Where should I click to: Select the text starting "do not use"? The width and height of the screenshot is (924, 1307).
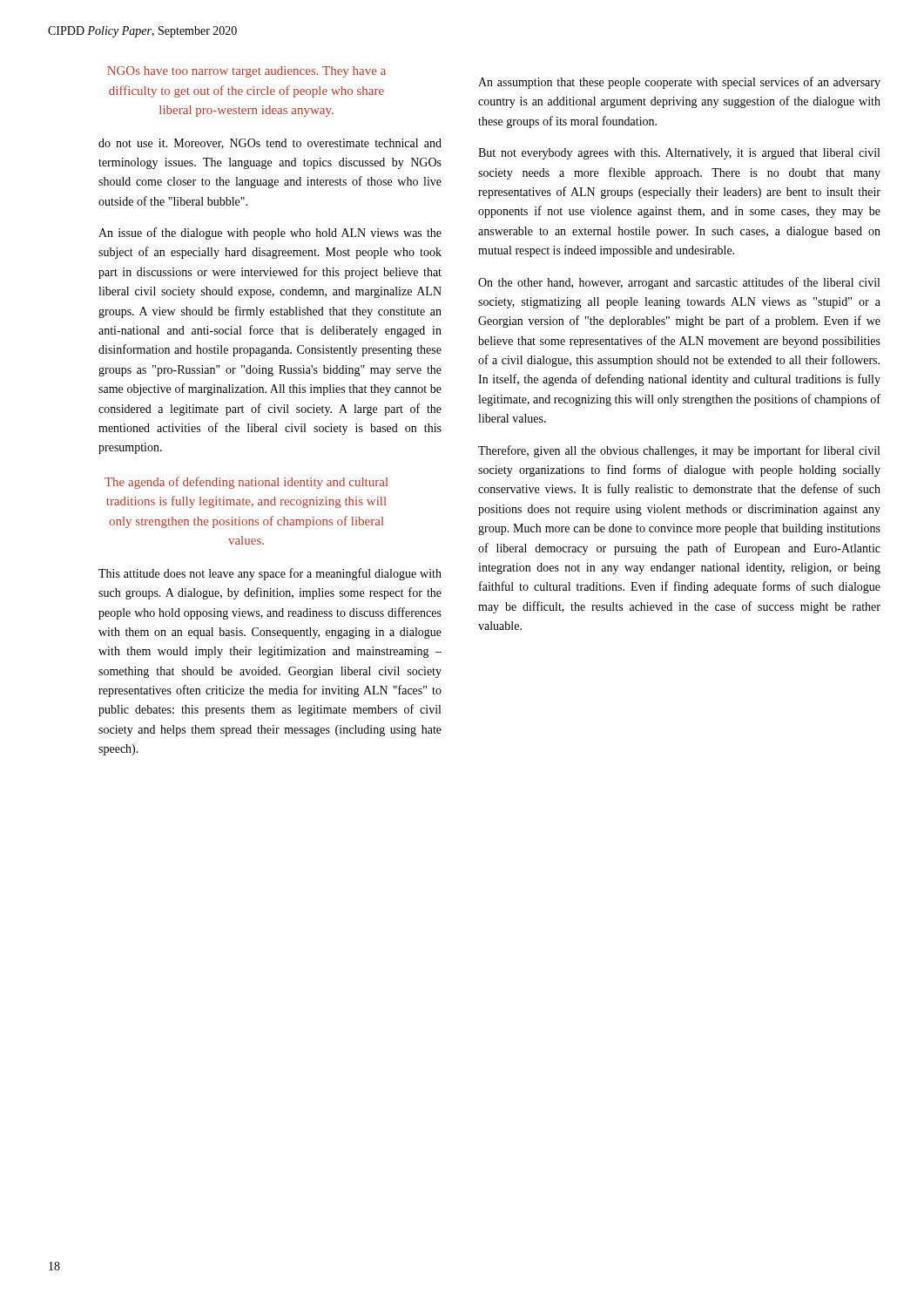click(x=270, y=173)
